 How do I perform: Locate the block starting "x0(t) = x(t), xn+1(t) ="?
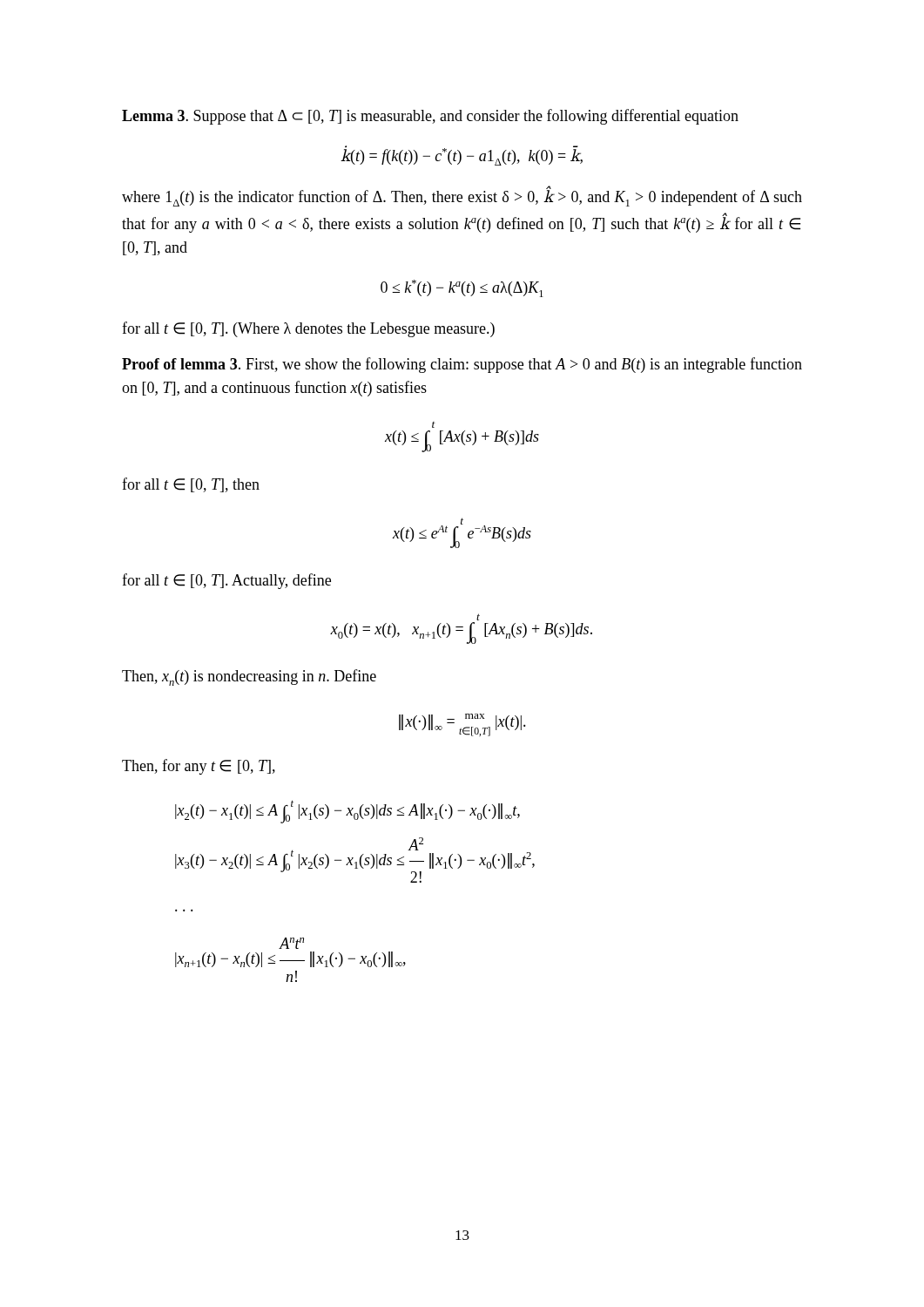462,629
